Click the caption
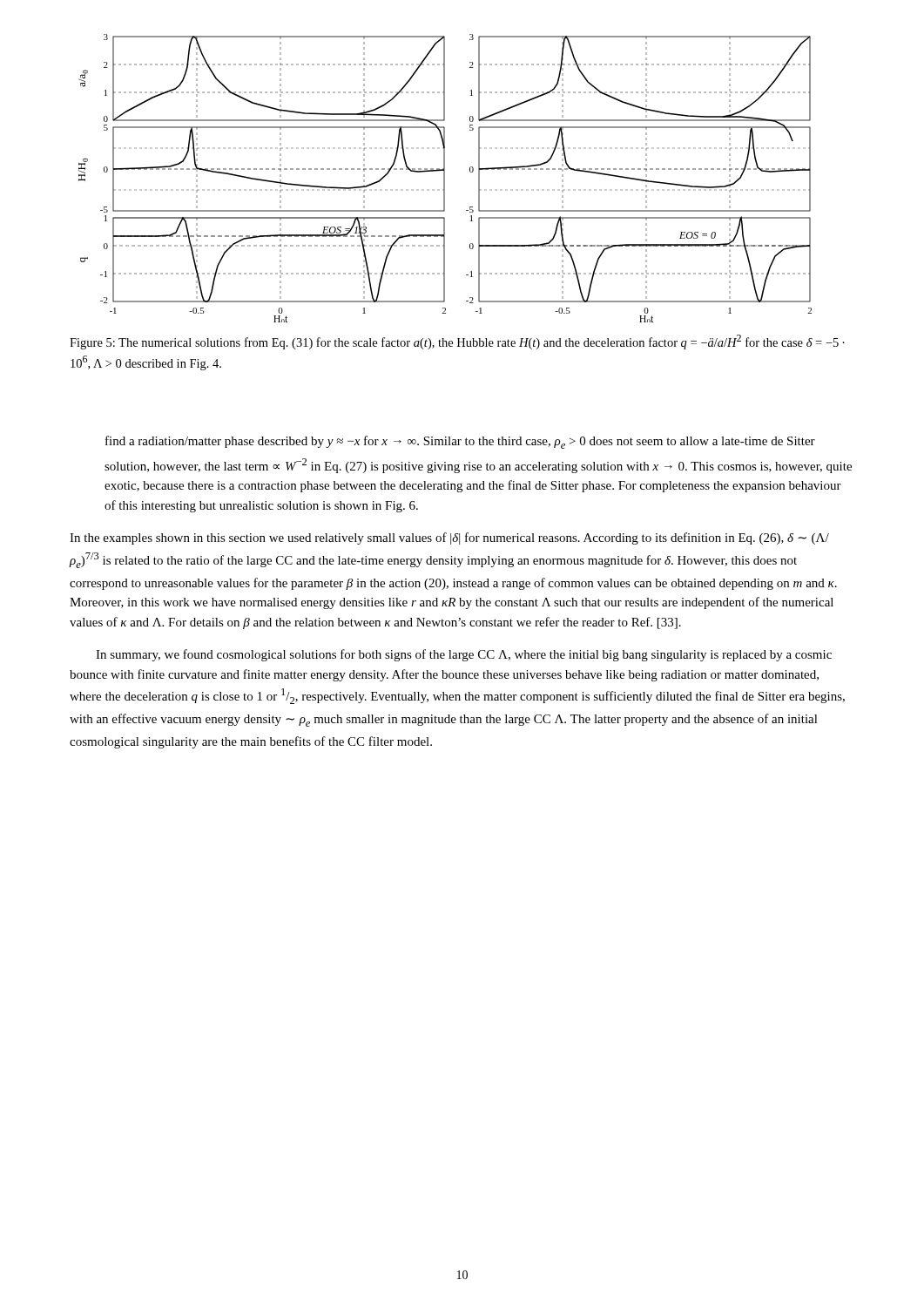This screenshot has height=1307, width=924. point(457,351)
